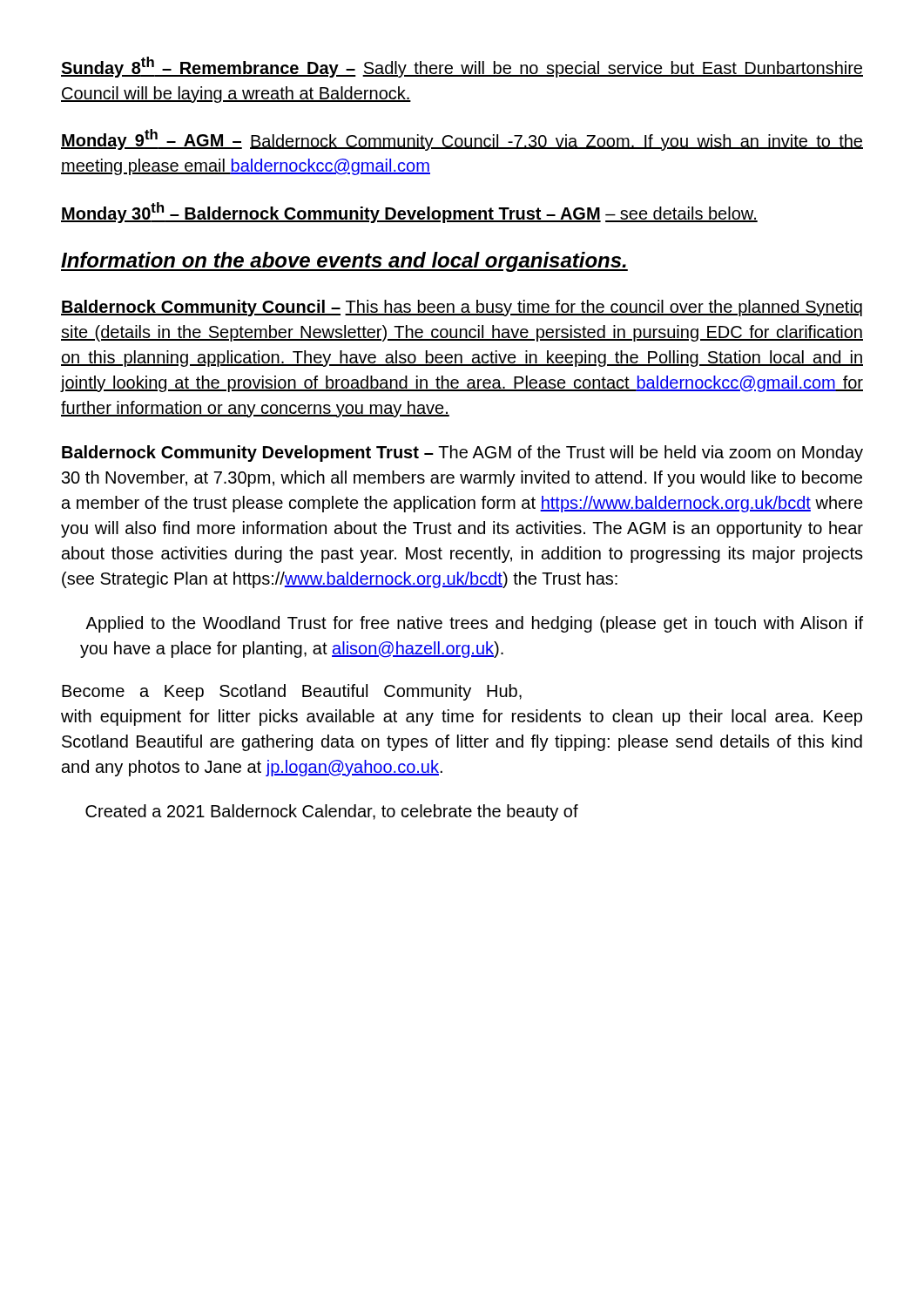This screenshot has height=1307, width=924.
Task: Click the passage that begins "Become a Keep Scotland Beautiful Community"
Action: coord(462,729)
